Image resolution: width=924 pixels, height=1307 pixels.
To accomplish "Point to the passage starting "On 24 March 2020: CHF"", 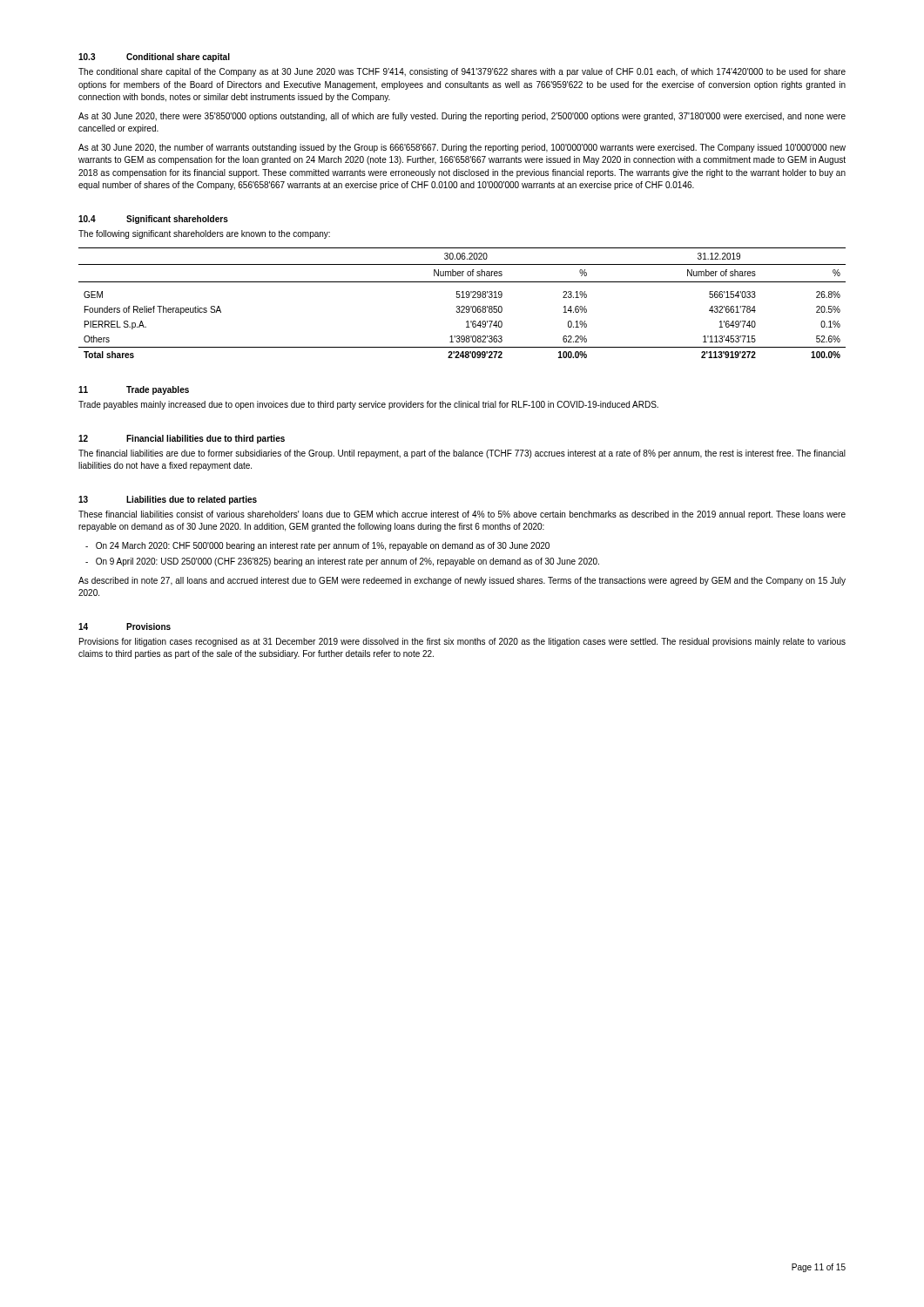I will click(x=318, y=545).
